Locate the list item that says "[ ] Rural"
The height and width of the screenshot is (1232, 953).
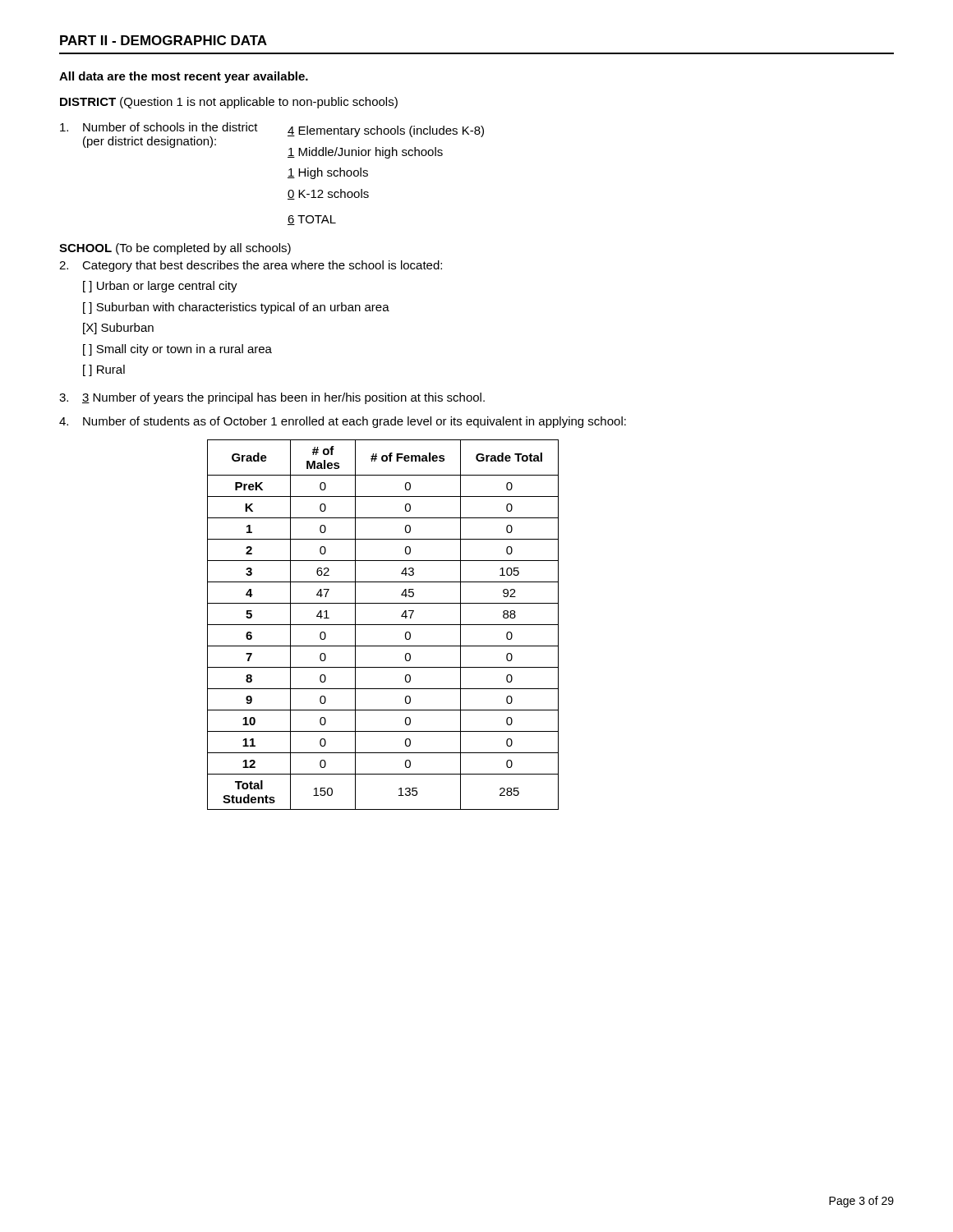tap(104, 369)
